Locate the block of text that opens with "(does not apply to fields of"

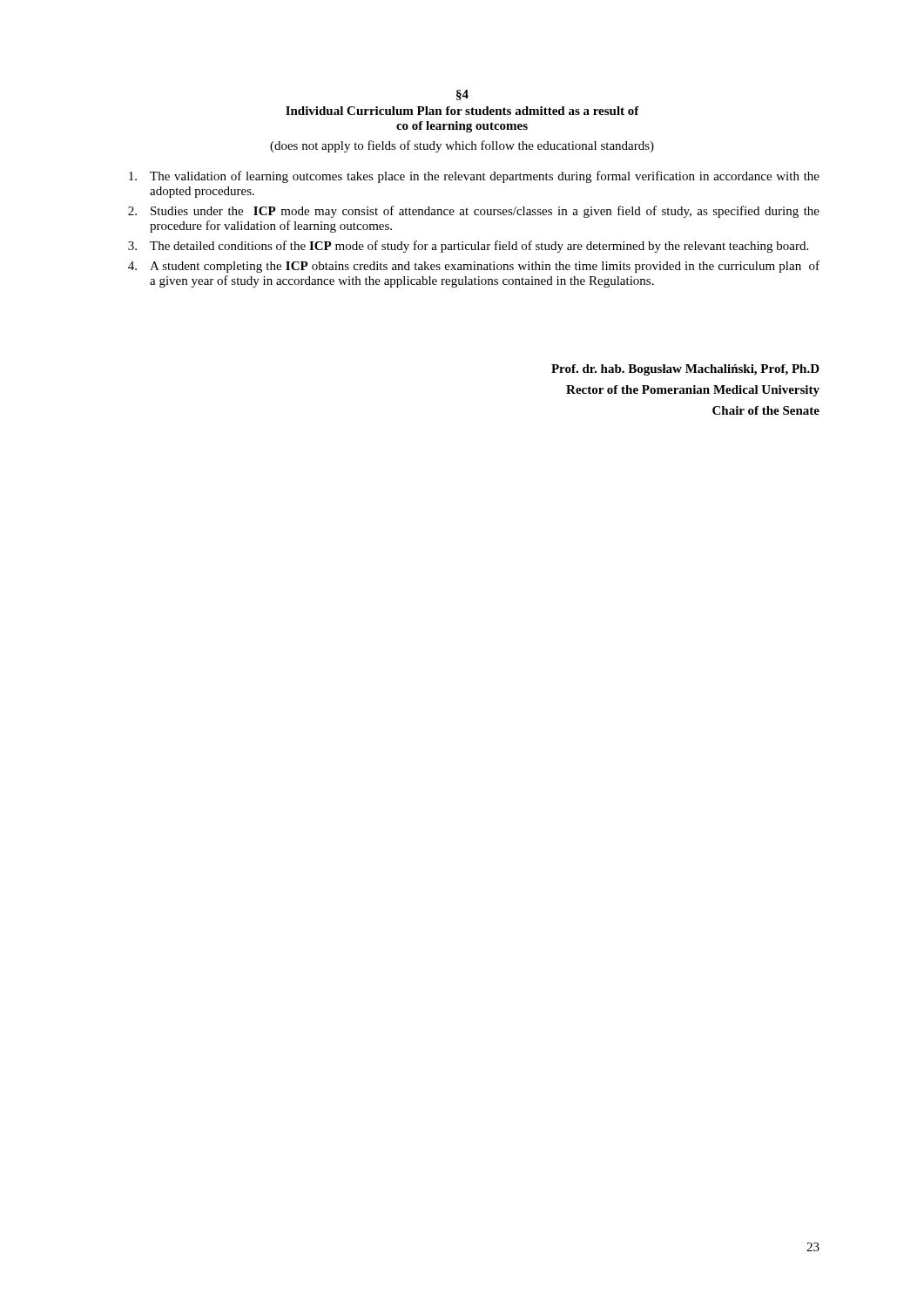[x=462, y=146]
